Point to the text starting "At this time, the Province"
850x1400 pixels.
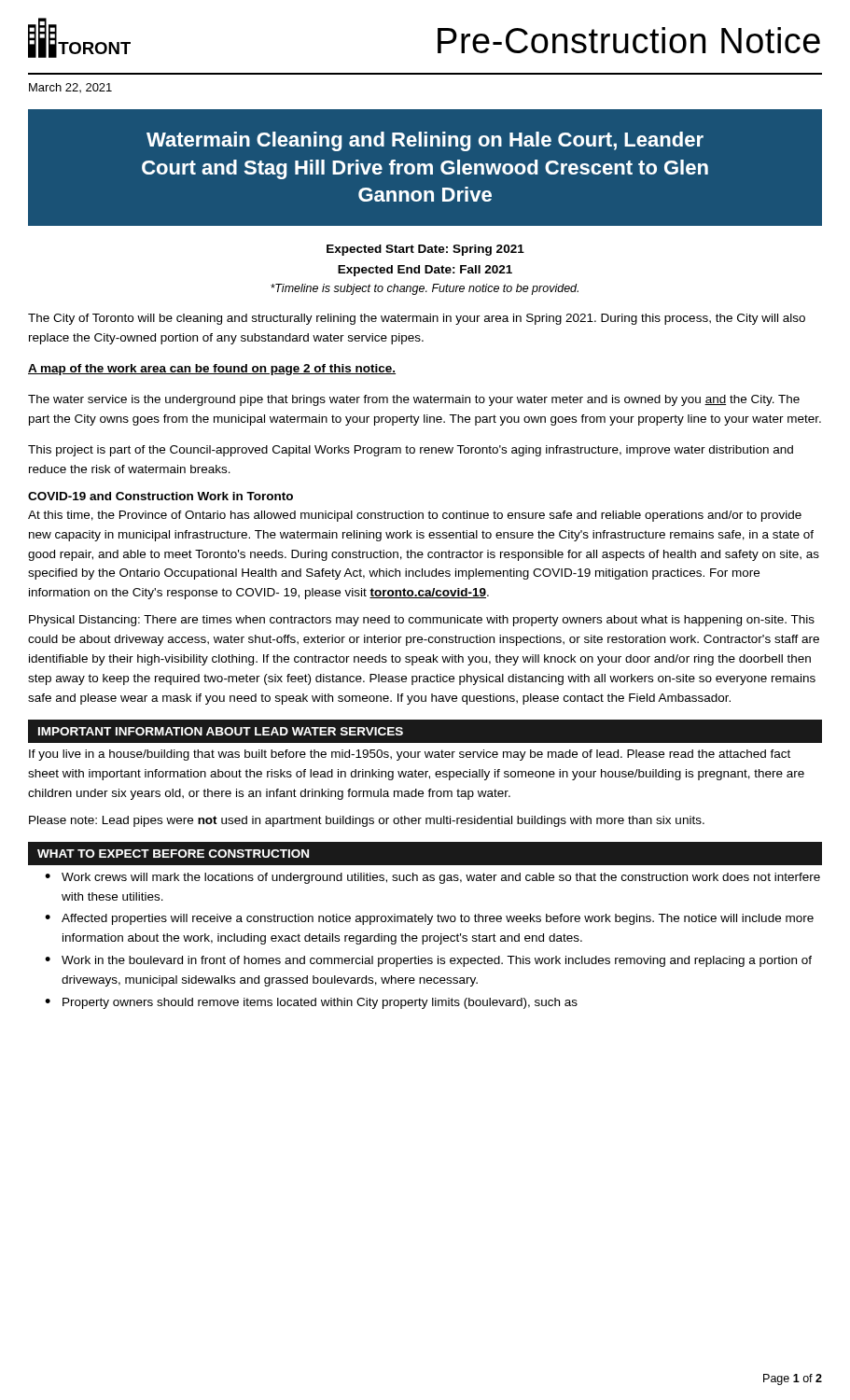[x=424, y=554]
